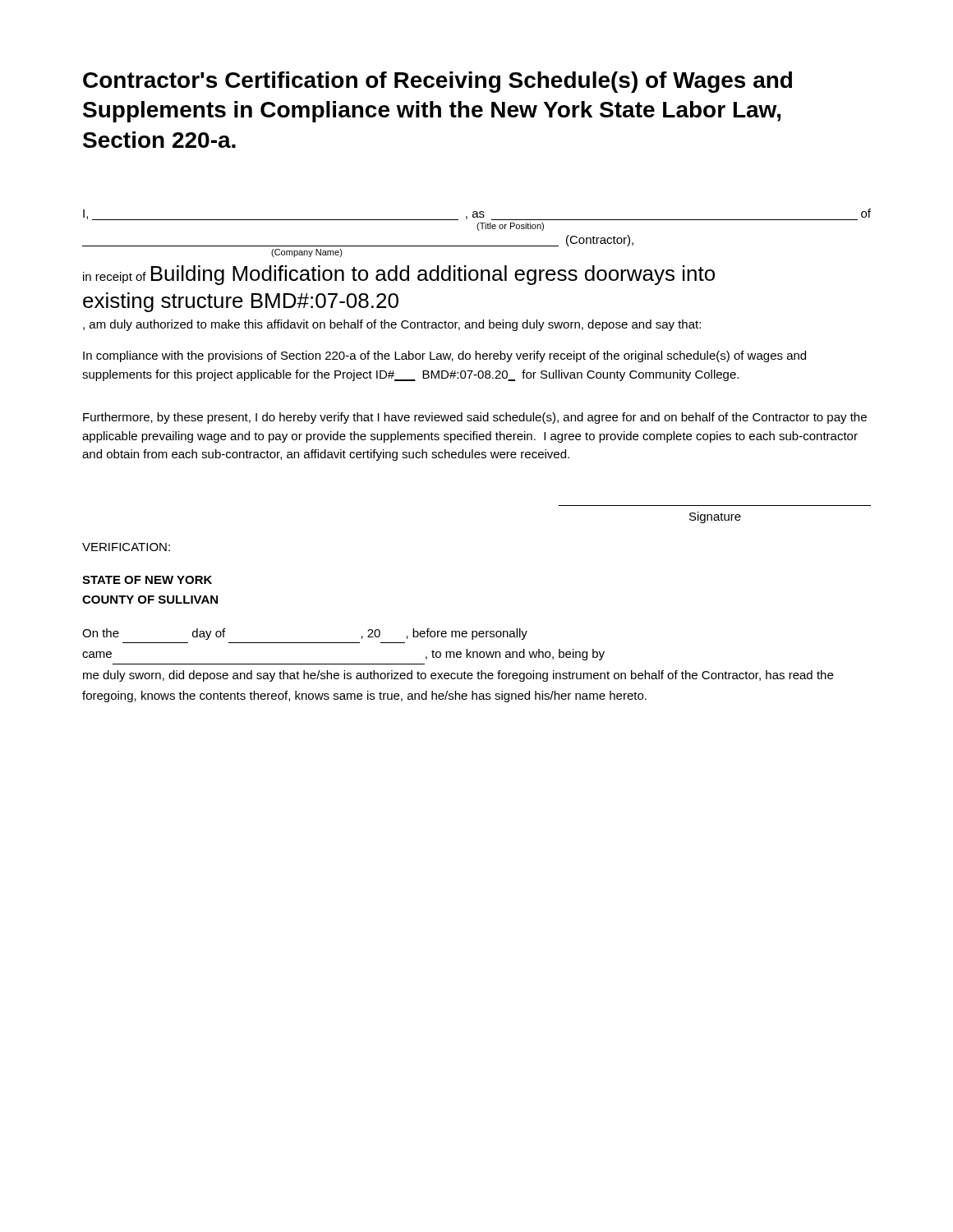Find the title on this page that starts "Contractor's Certification of Receiving Schedule(s)"
The height and width of the screenshot is (1232, 953).
438,110
